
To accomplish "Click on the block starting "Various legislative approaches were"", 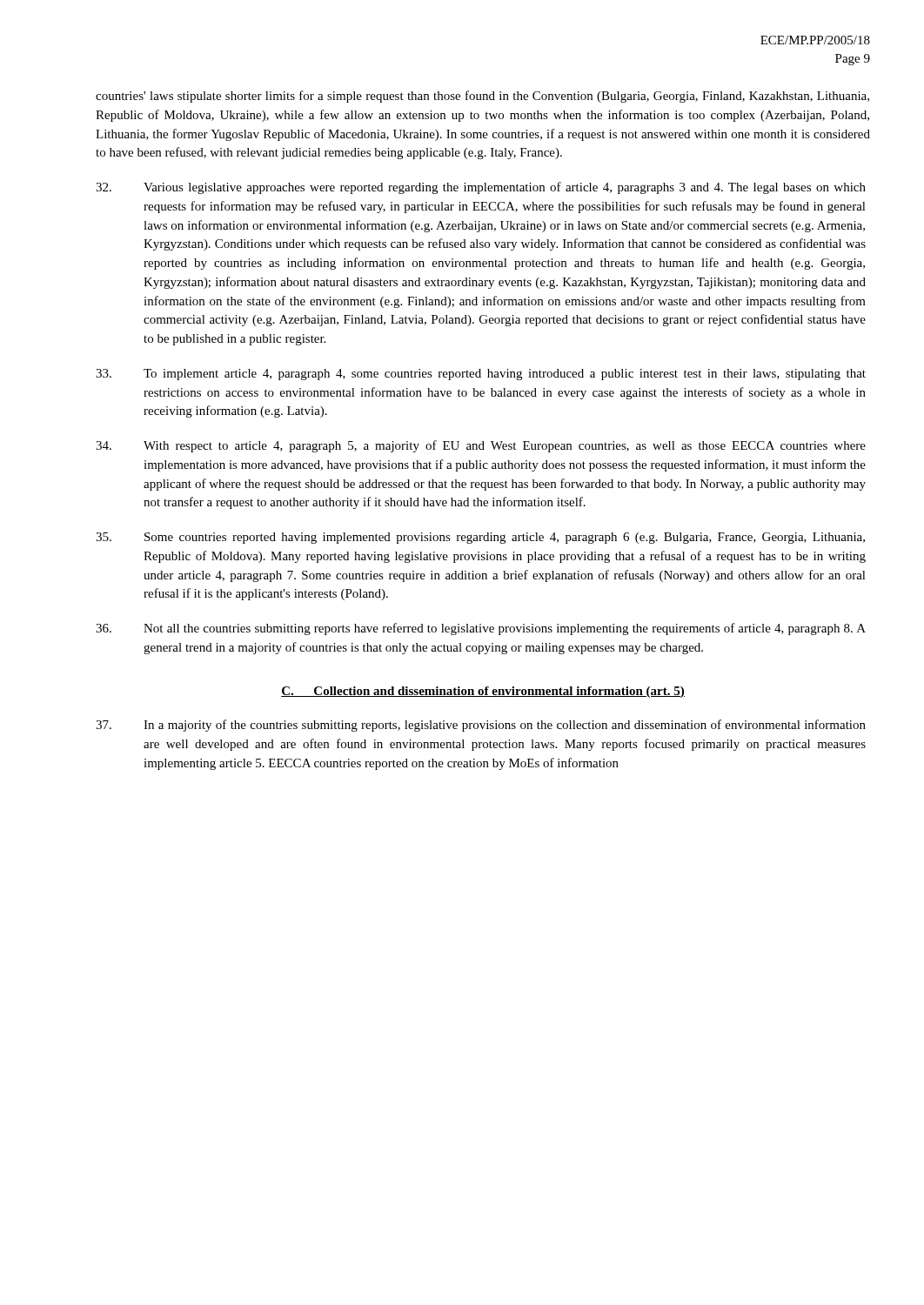I will point(481,264).
